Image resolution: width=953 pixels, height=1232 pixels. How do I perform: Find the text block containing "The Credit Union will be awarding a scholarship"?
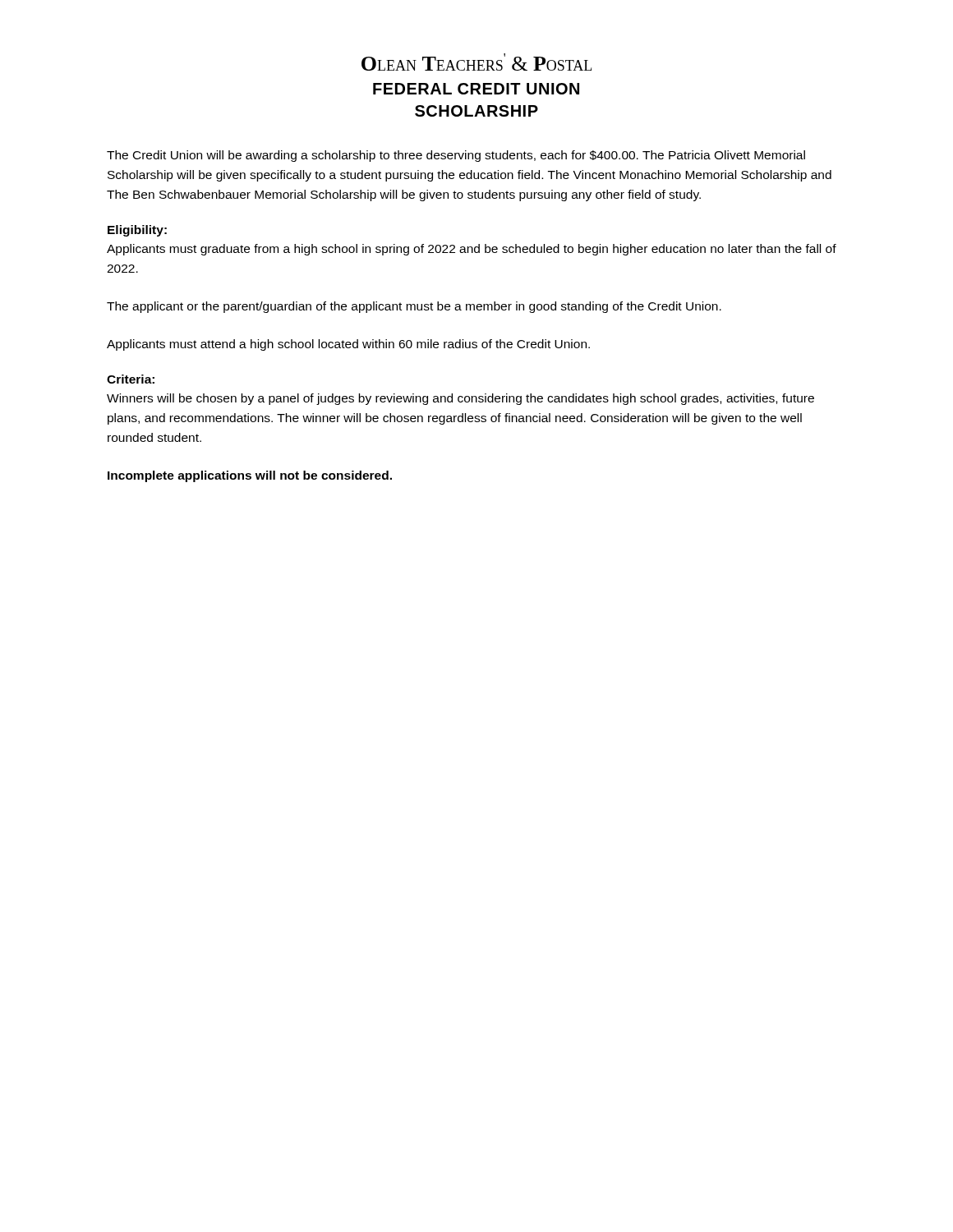click(469, 175)
